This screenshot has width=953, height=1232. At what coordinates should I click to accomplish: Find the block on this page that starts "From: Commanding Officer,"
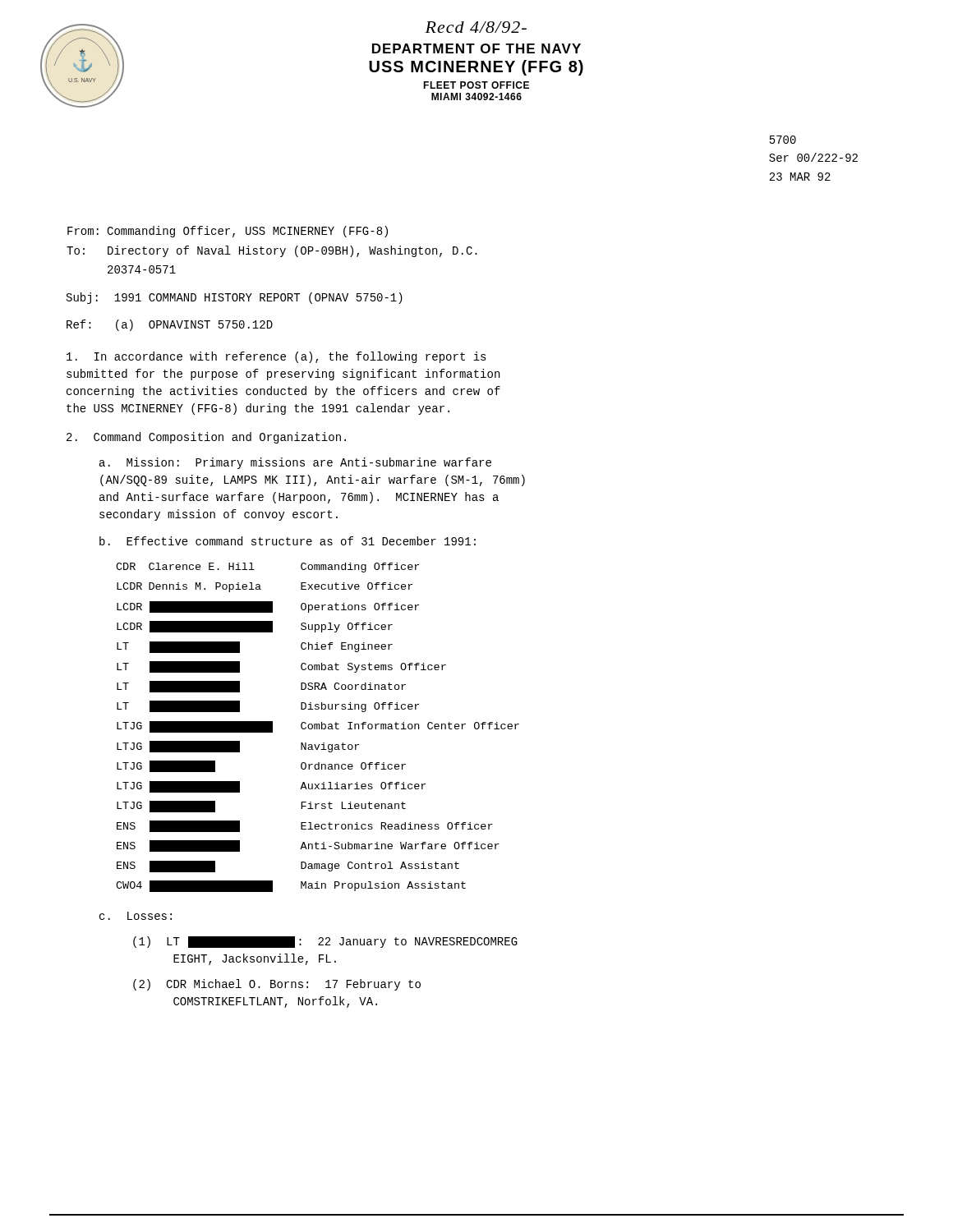click(273, 251)
